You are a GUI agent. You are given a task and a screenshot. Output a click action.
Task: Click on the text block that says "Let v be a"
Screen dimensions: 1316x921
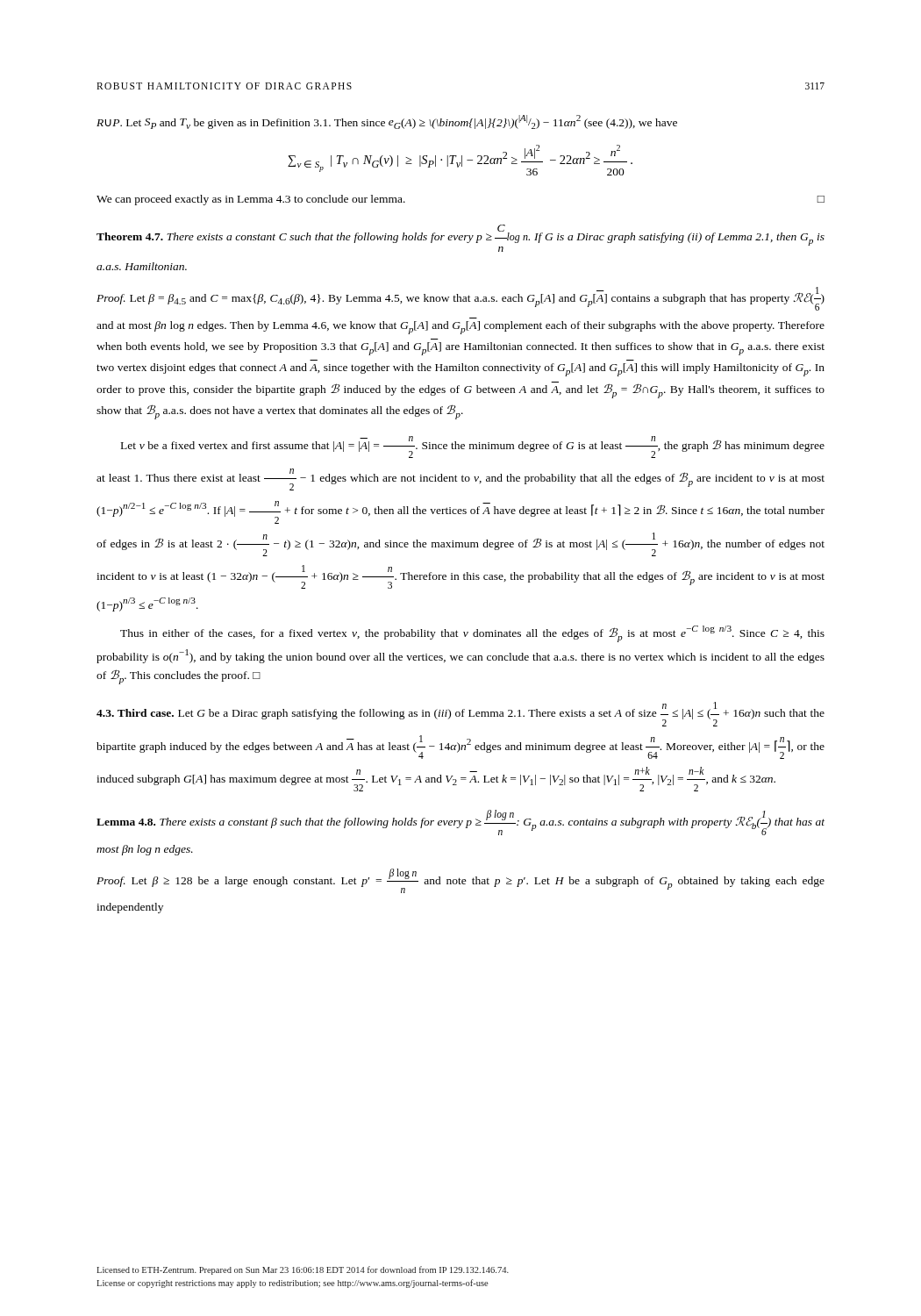click(x=460, y=522)
